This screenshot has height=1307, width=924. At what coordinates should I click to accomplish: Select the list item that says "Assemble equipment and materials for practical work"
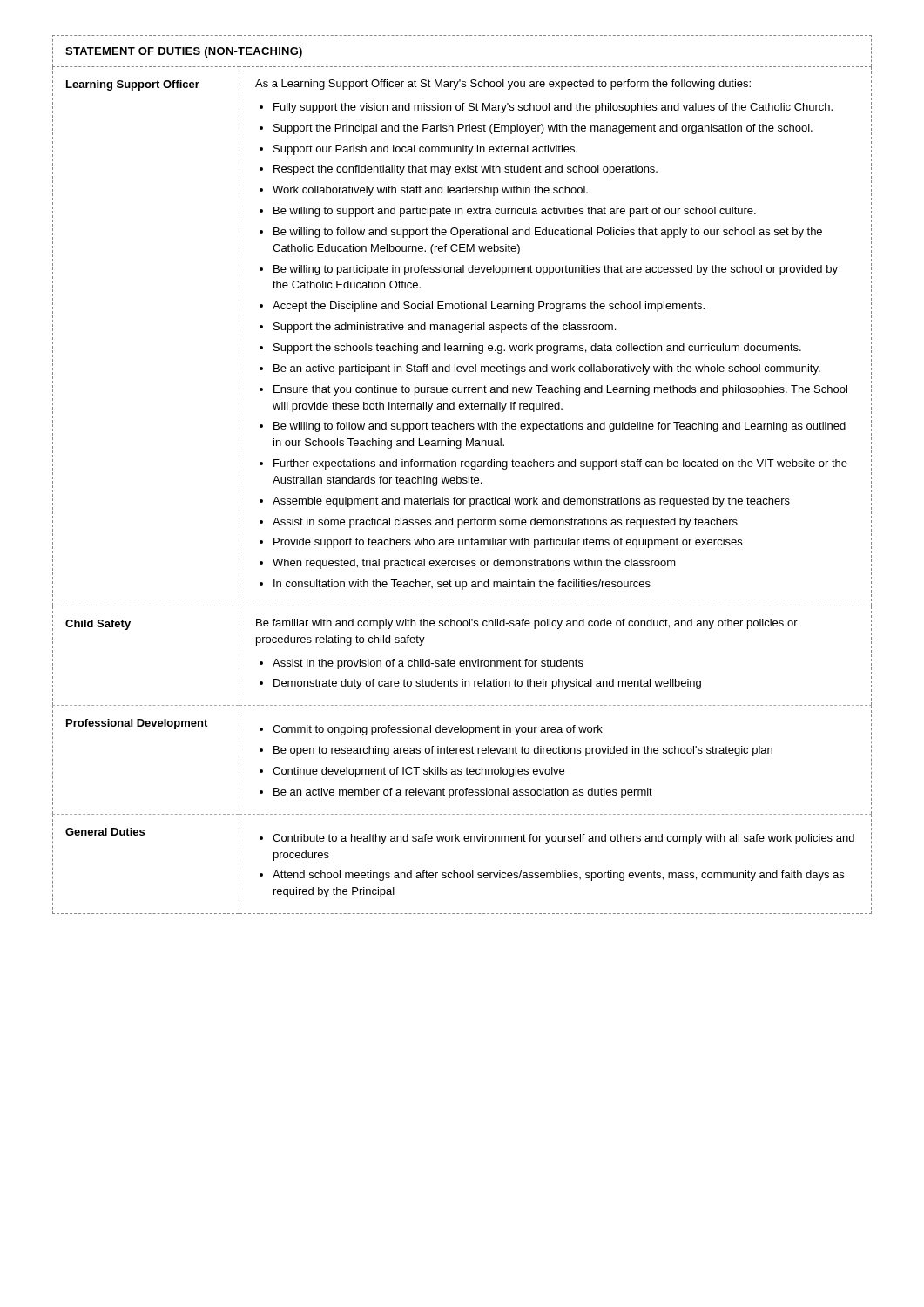531,500
